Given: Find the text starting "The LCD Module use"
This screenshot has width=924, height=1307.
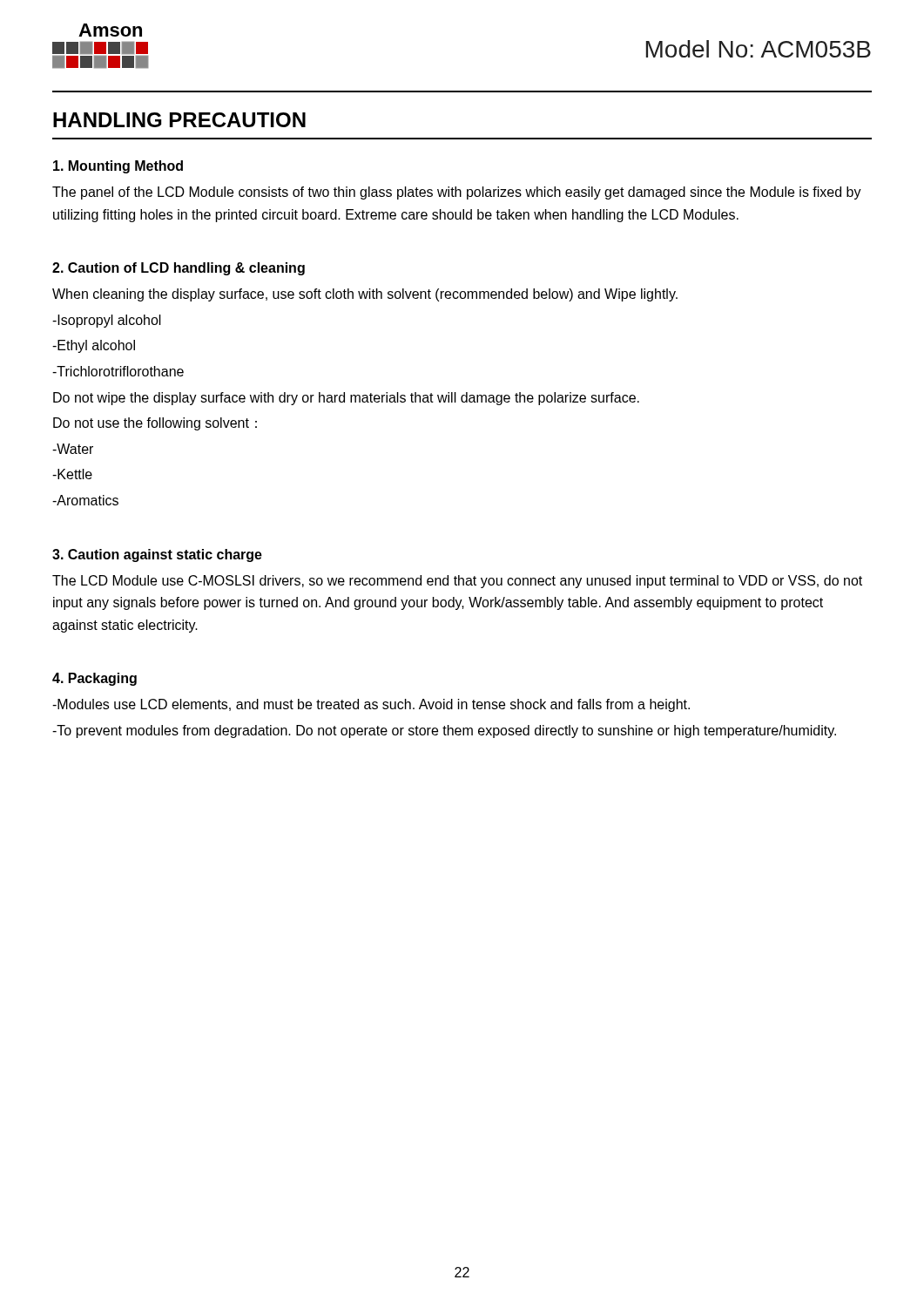Looking at the screenshot, I should coord(457,603).
